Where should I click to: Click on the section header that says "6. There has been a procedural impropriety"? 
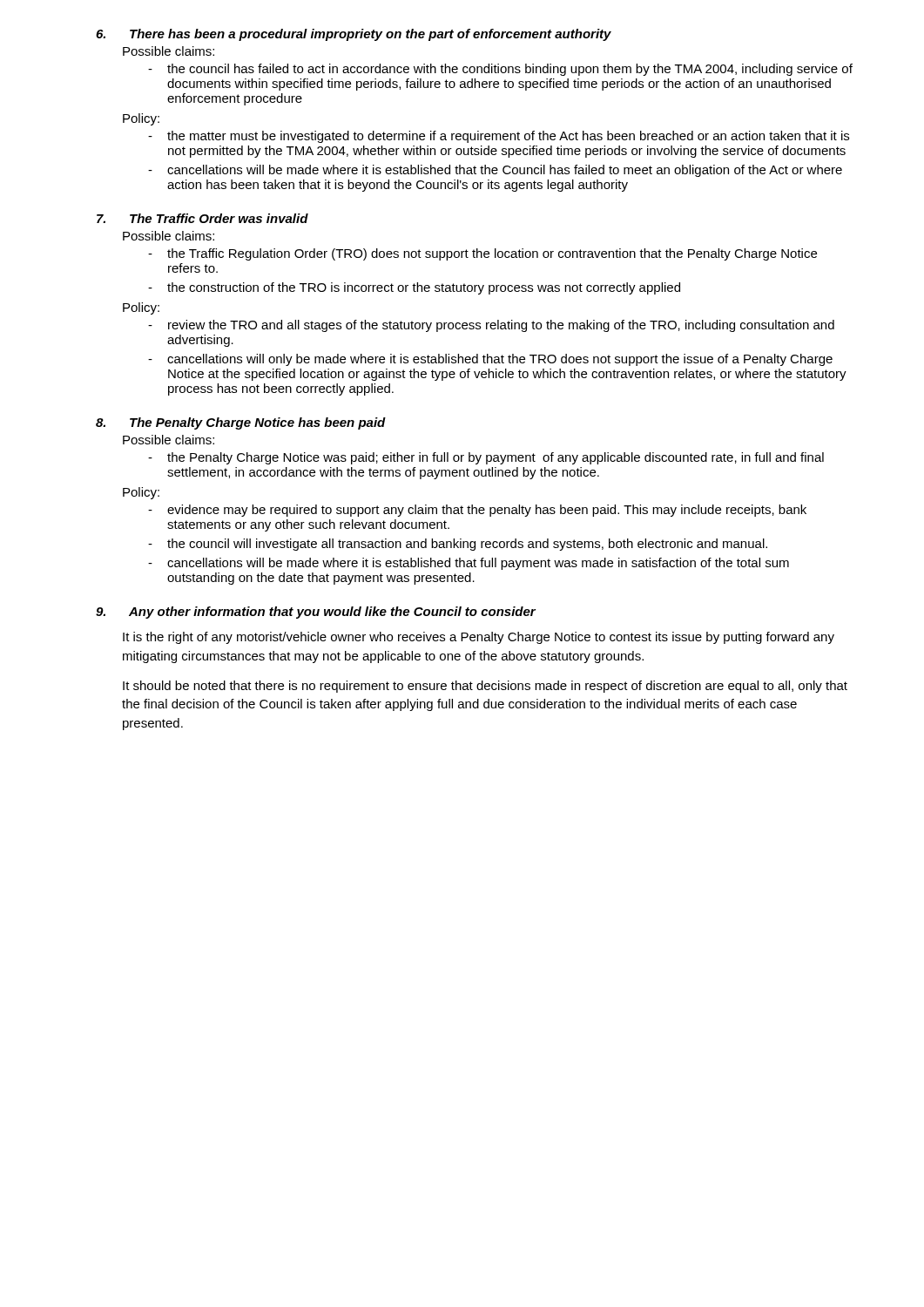(353, 34)
